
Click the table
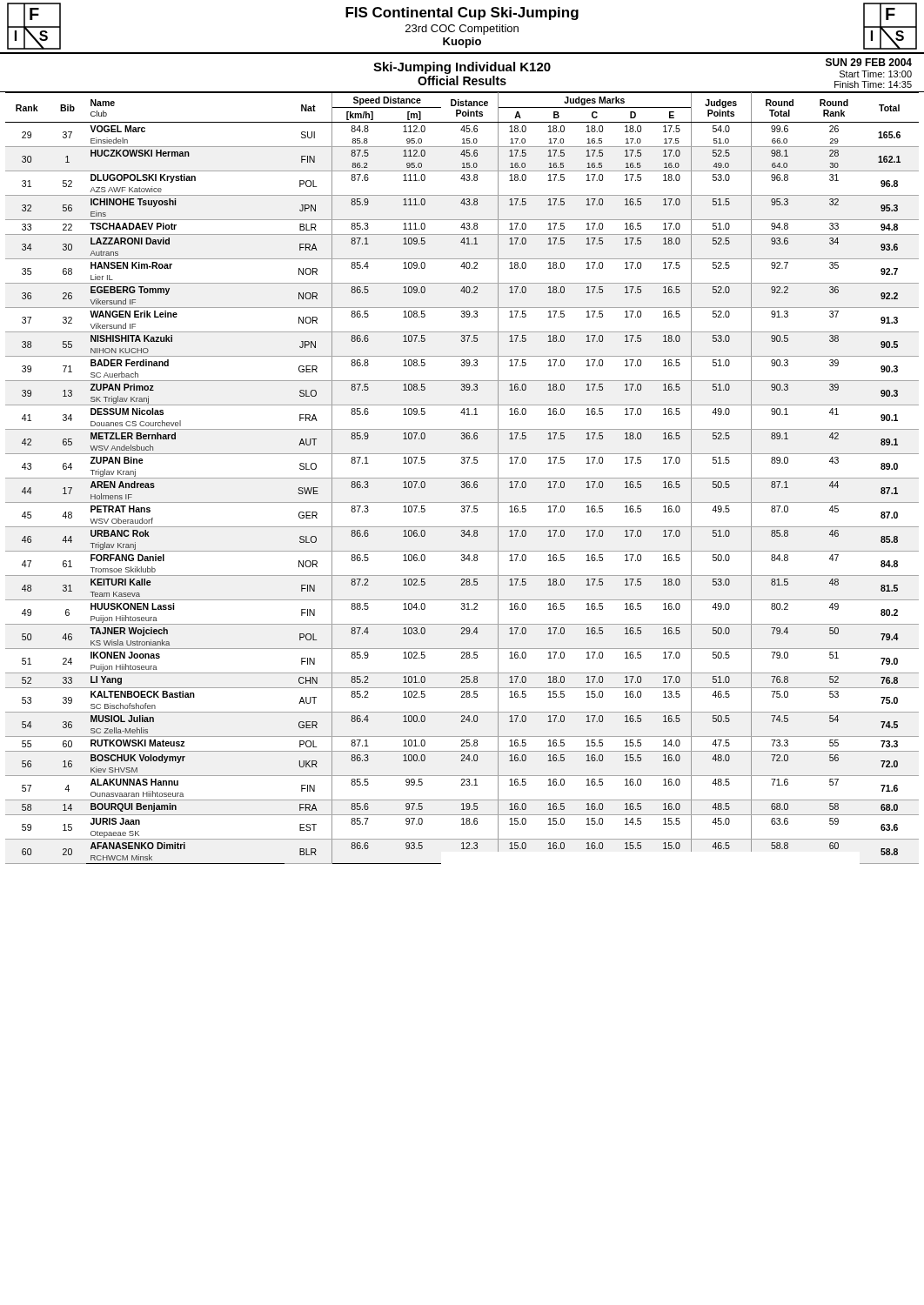pyautogui.click(x=462, y=478)
